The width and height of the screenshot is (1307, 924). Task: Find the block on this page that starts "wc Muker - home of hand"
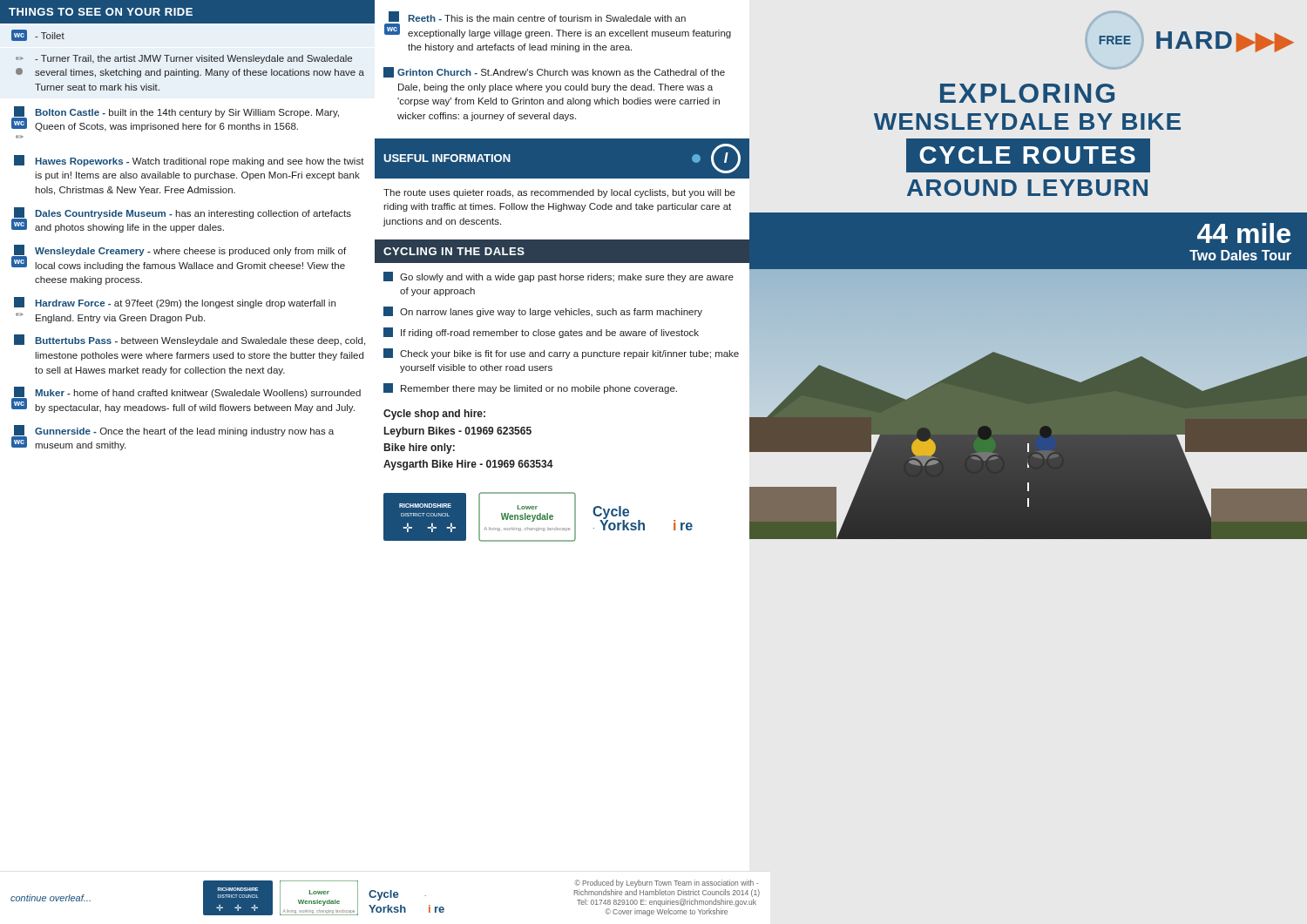coord(187,401)
